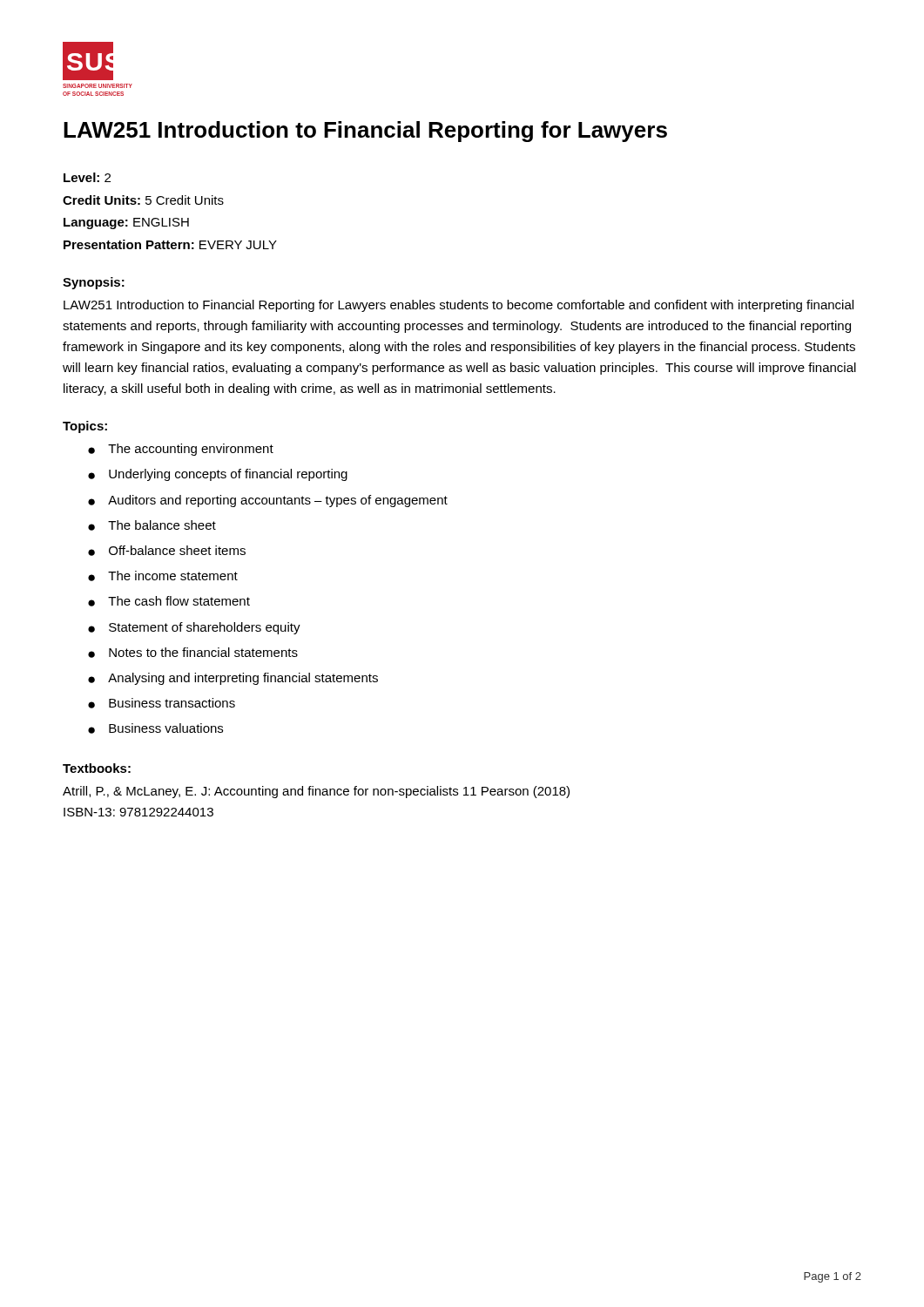Locate the list item that reads "●Notes to the financial statements"
Image resolution: width=924 pixels, height=1307 pixels.
(x=192, y=654)
